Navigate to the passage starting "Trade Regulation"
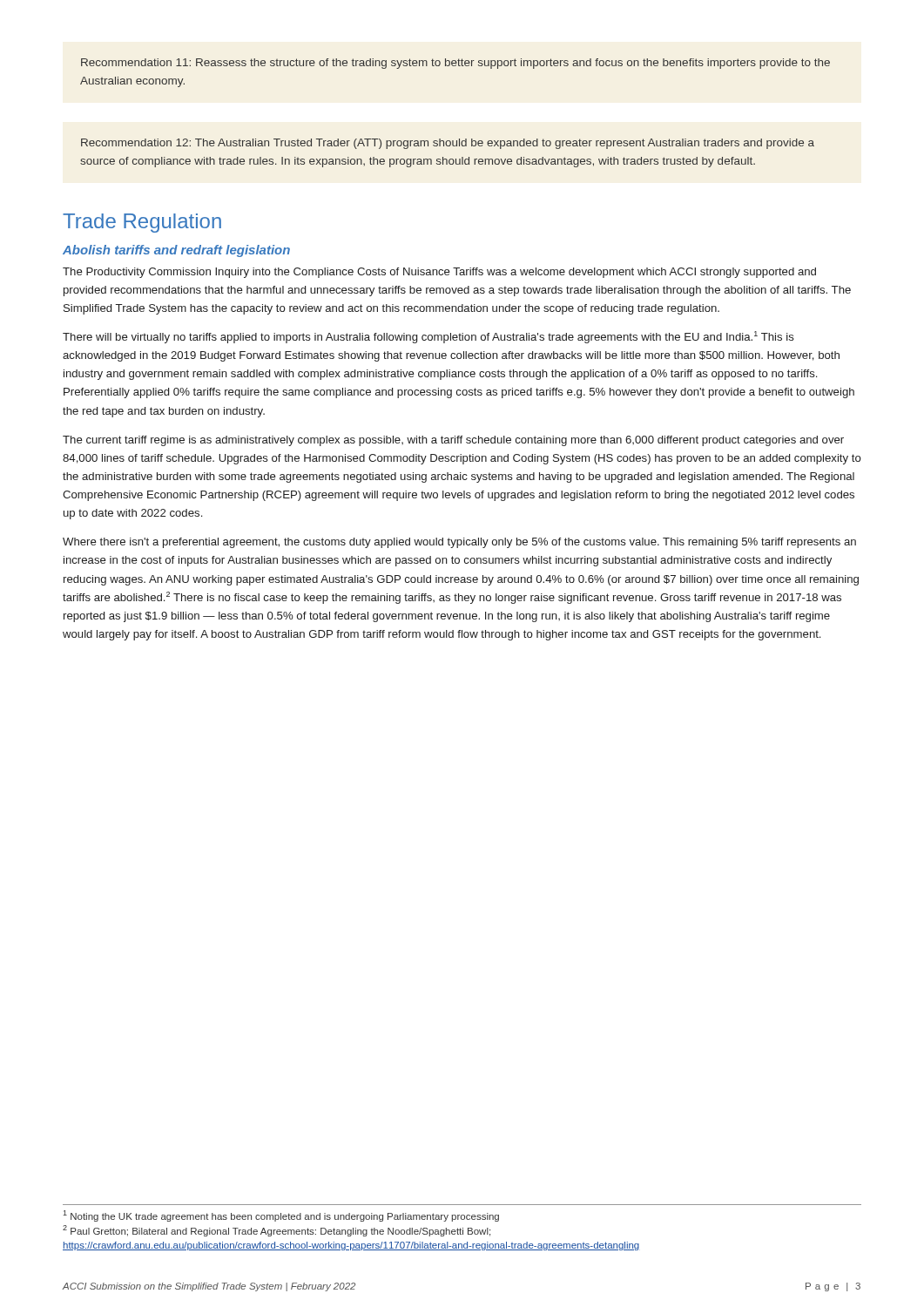 coord(143,221)
